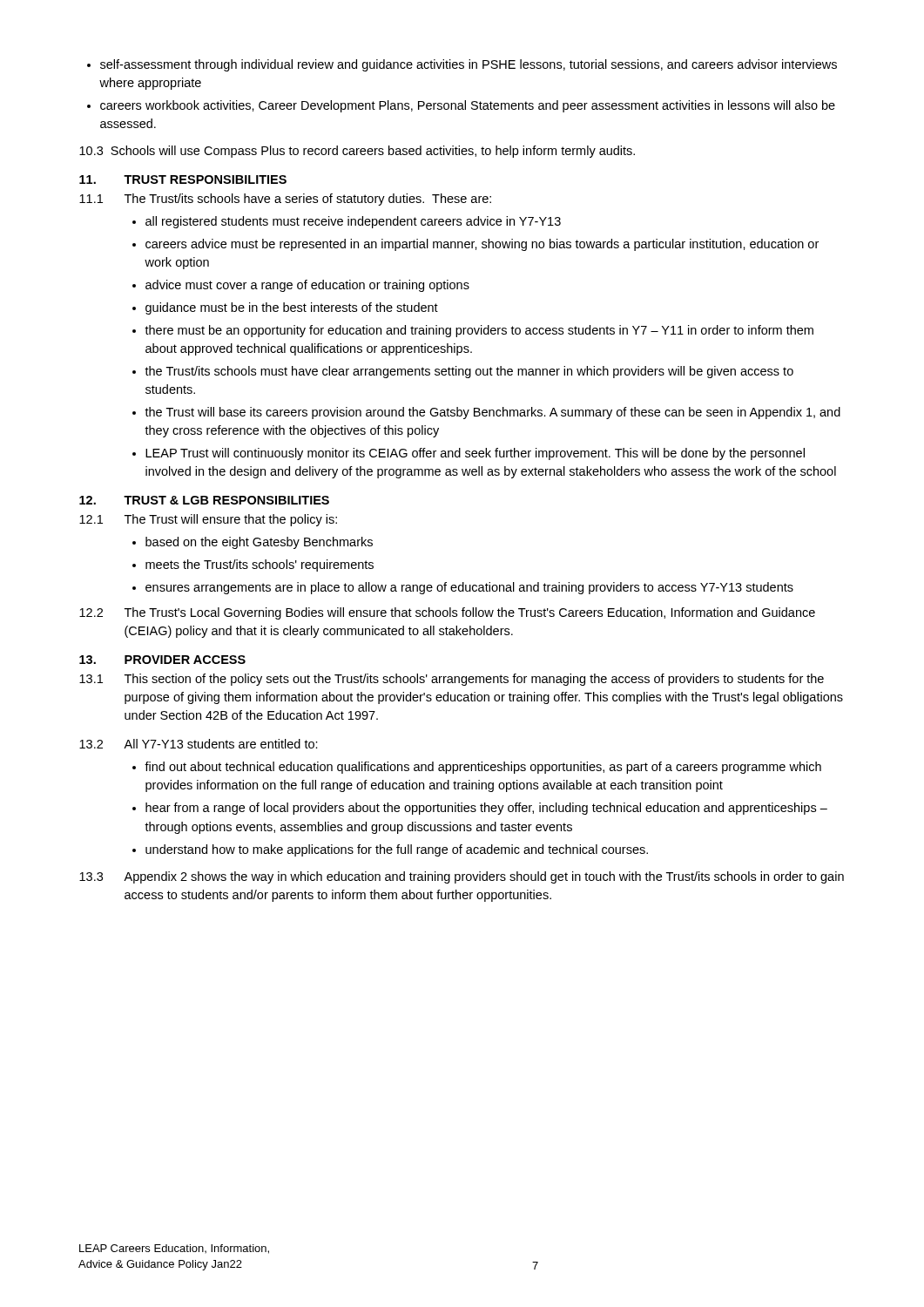Locate the text starting "3 Appendix 2 shows the way in which"
The height and width of the screenshot is (1307, 924).
click(x=462, y=886)
